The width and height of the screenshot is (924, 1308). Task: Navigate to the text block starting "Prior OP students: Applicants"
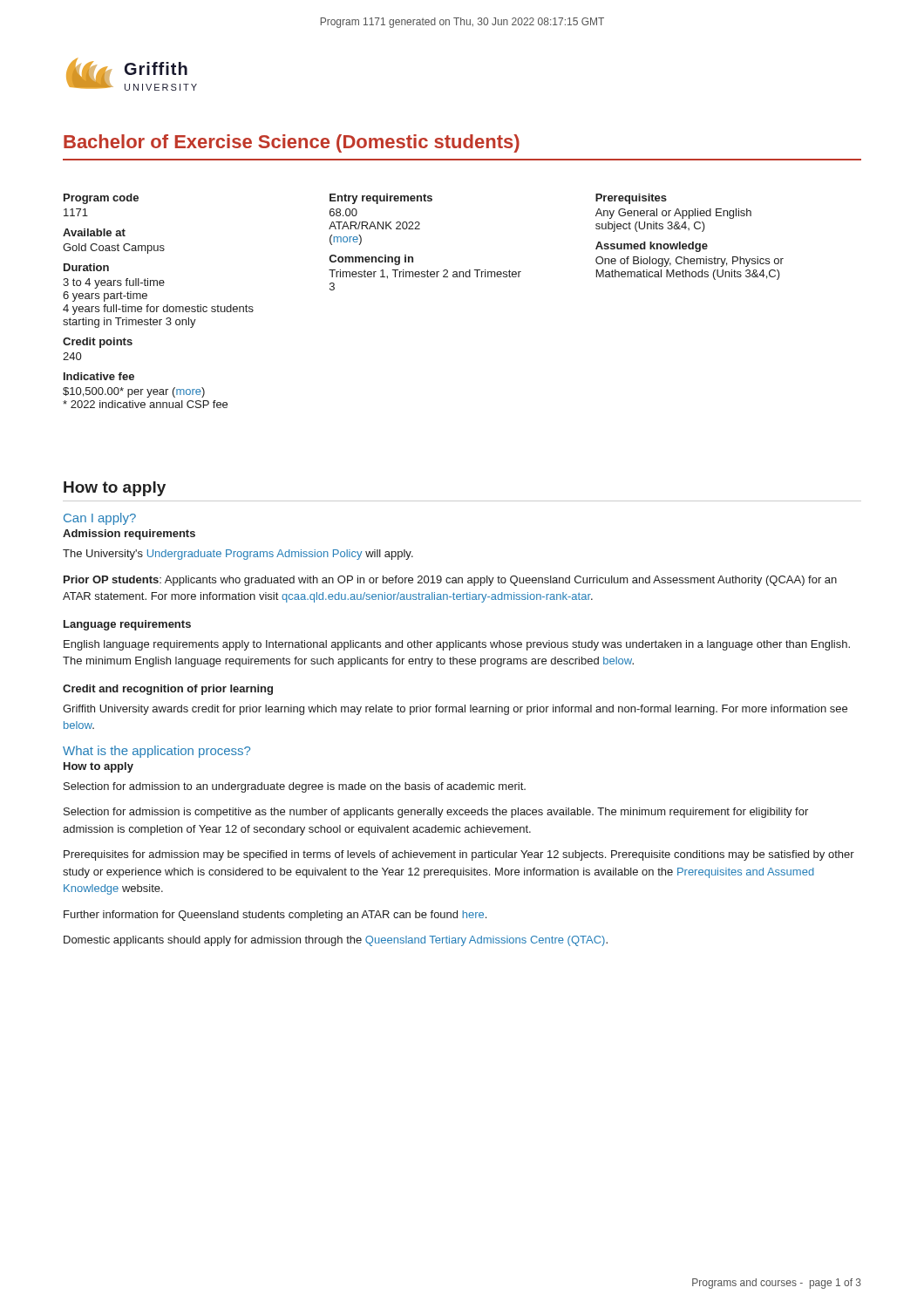tap(462, 588)
